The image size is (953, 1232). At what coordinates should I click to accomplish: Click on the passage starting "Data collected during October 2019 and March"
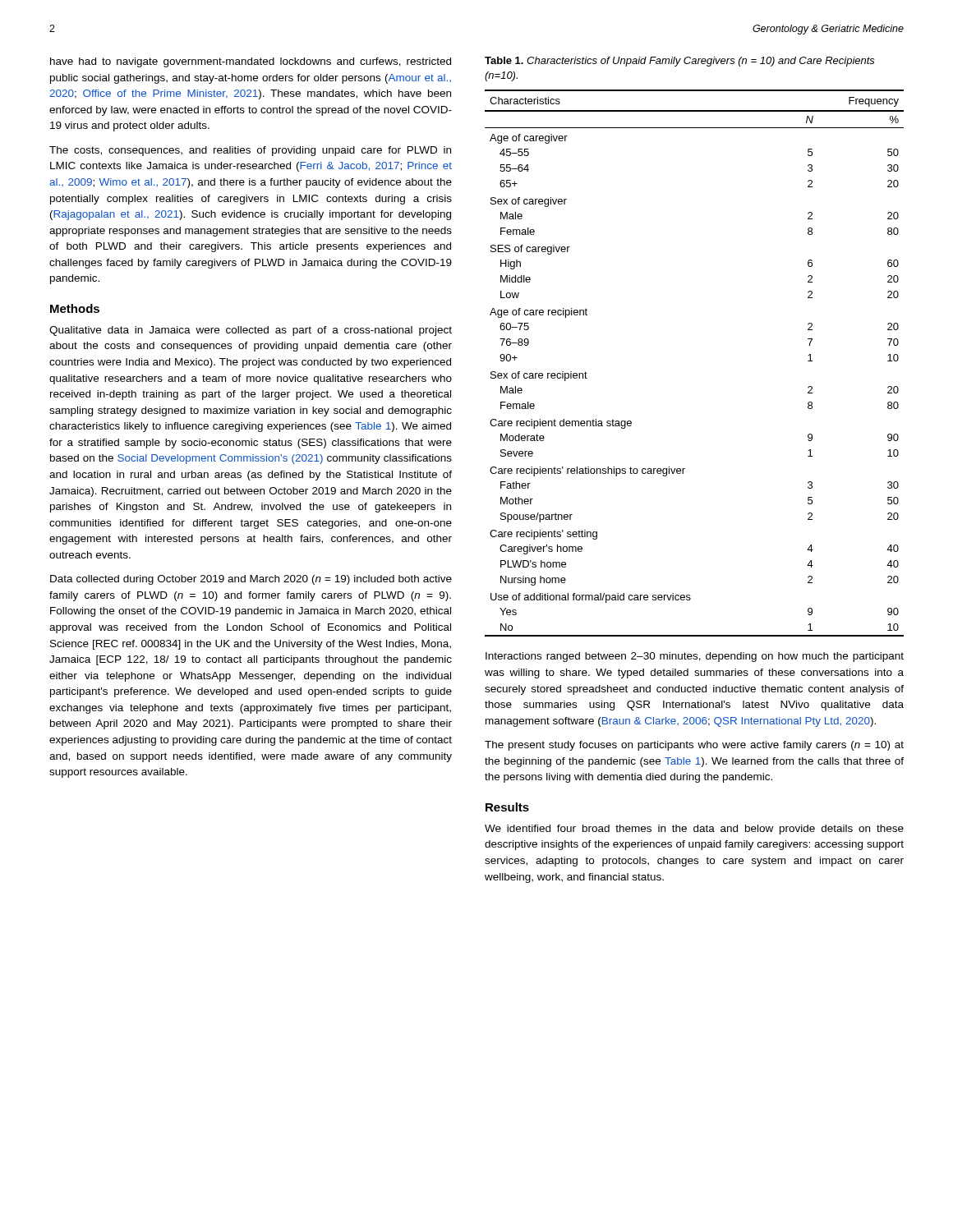pyautogui.click(x=251, y=676)
